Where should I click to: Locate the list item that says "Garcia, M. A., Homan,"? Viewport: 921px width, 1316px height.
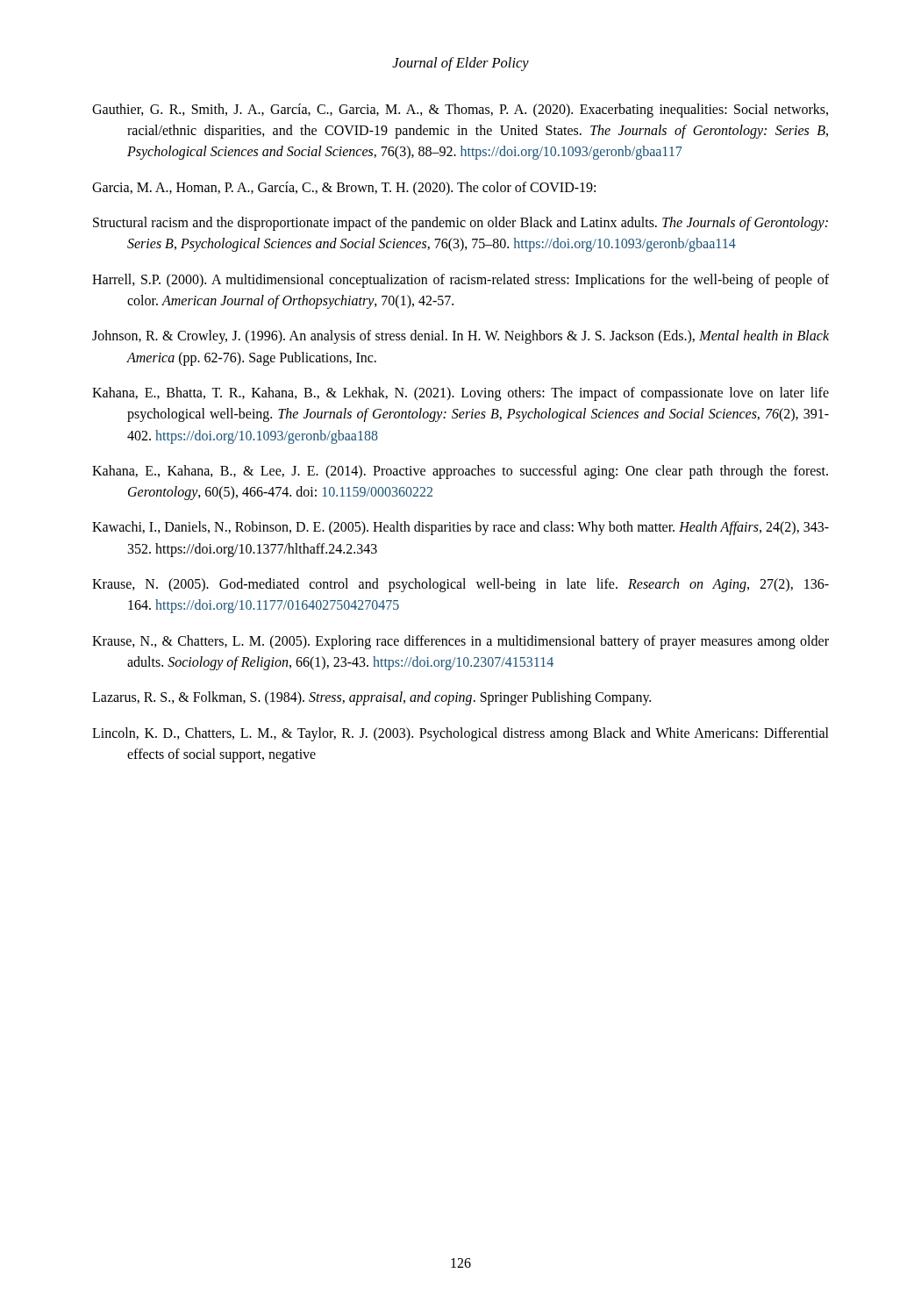point(345,187)
